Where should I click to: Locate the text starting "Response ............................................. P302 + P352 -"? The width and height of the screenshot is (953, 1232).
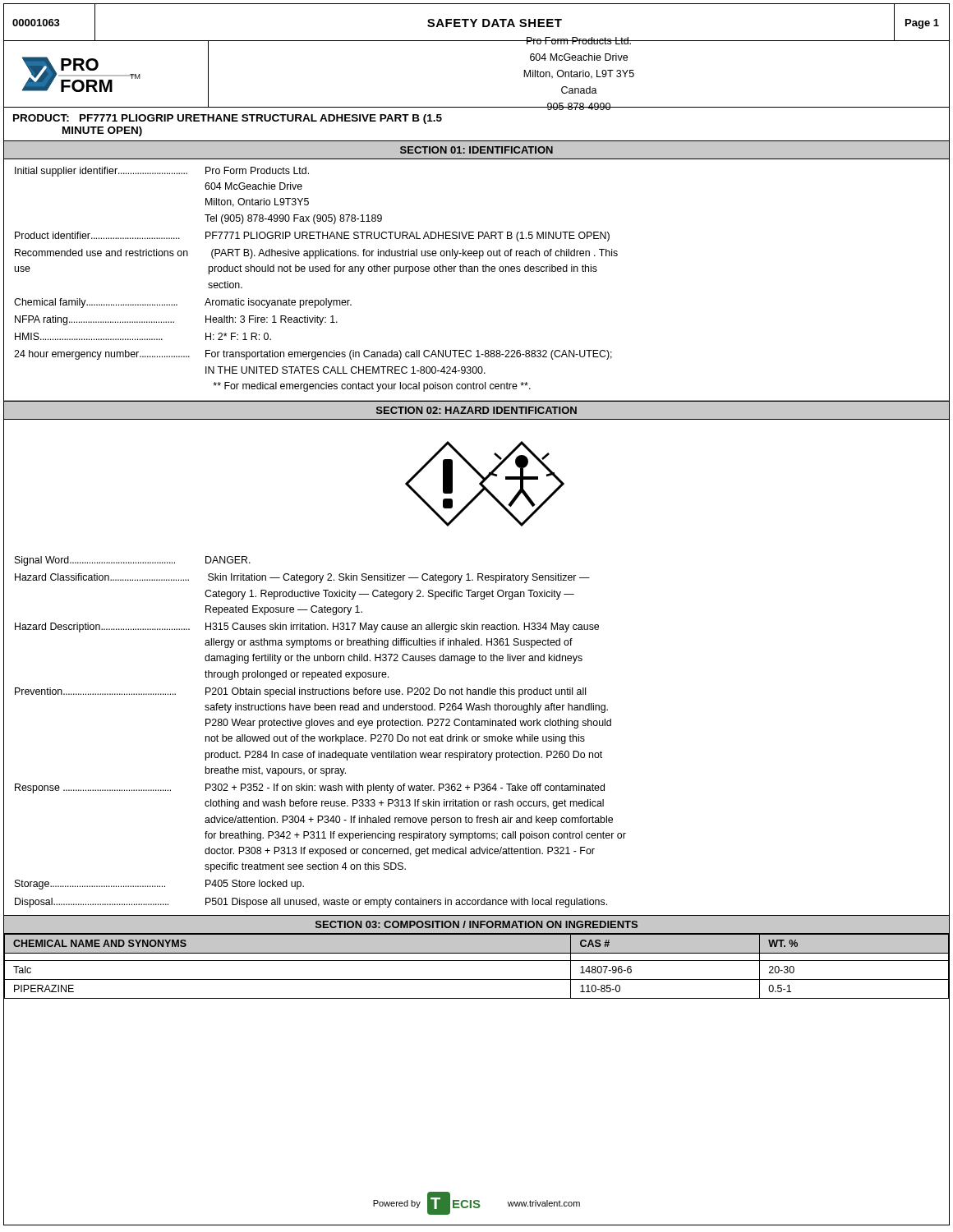tap(320, 828)
